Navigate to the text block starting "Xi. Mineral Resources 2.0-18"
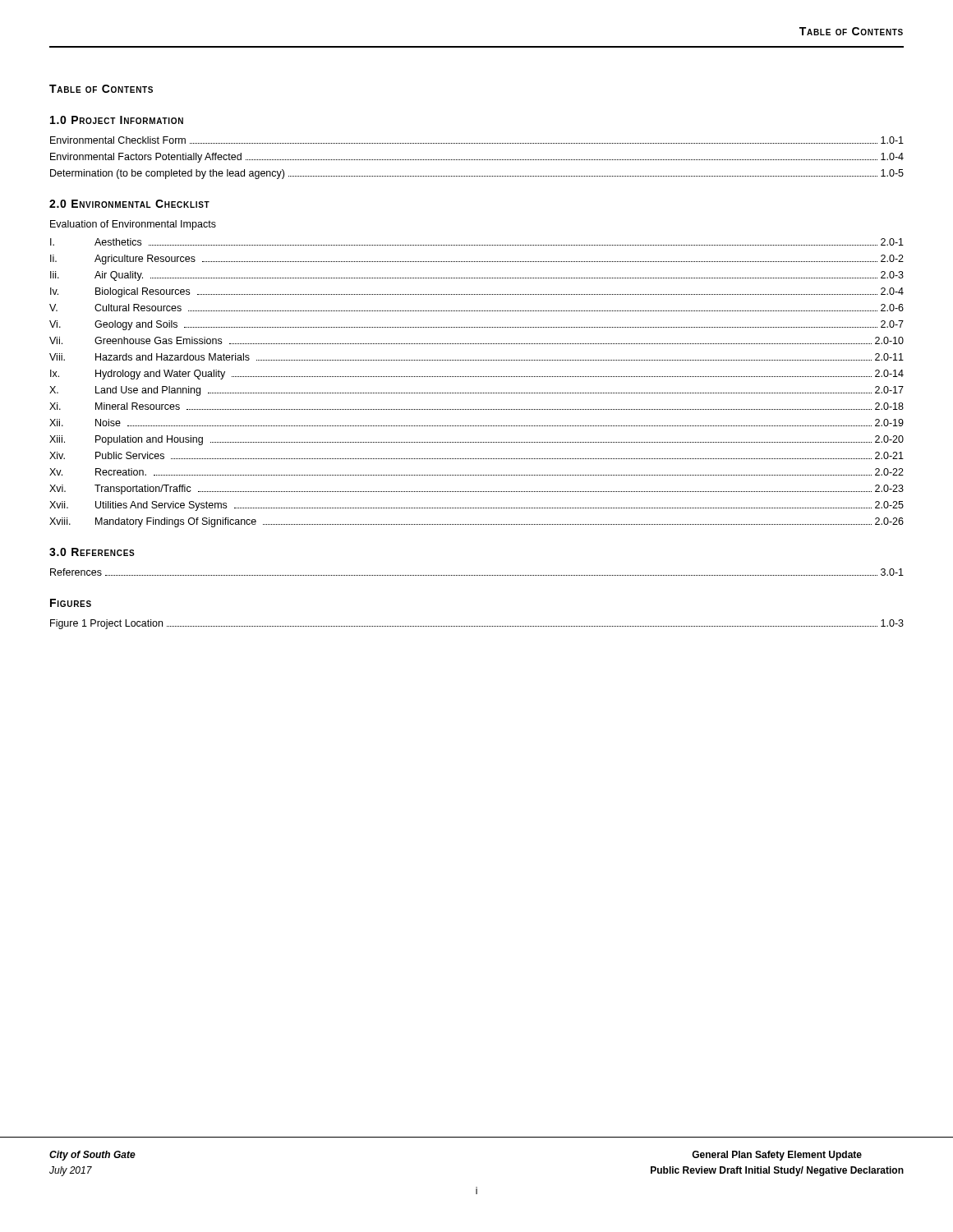Viewport: 953px width, 1232px height. (476, 407)
